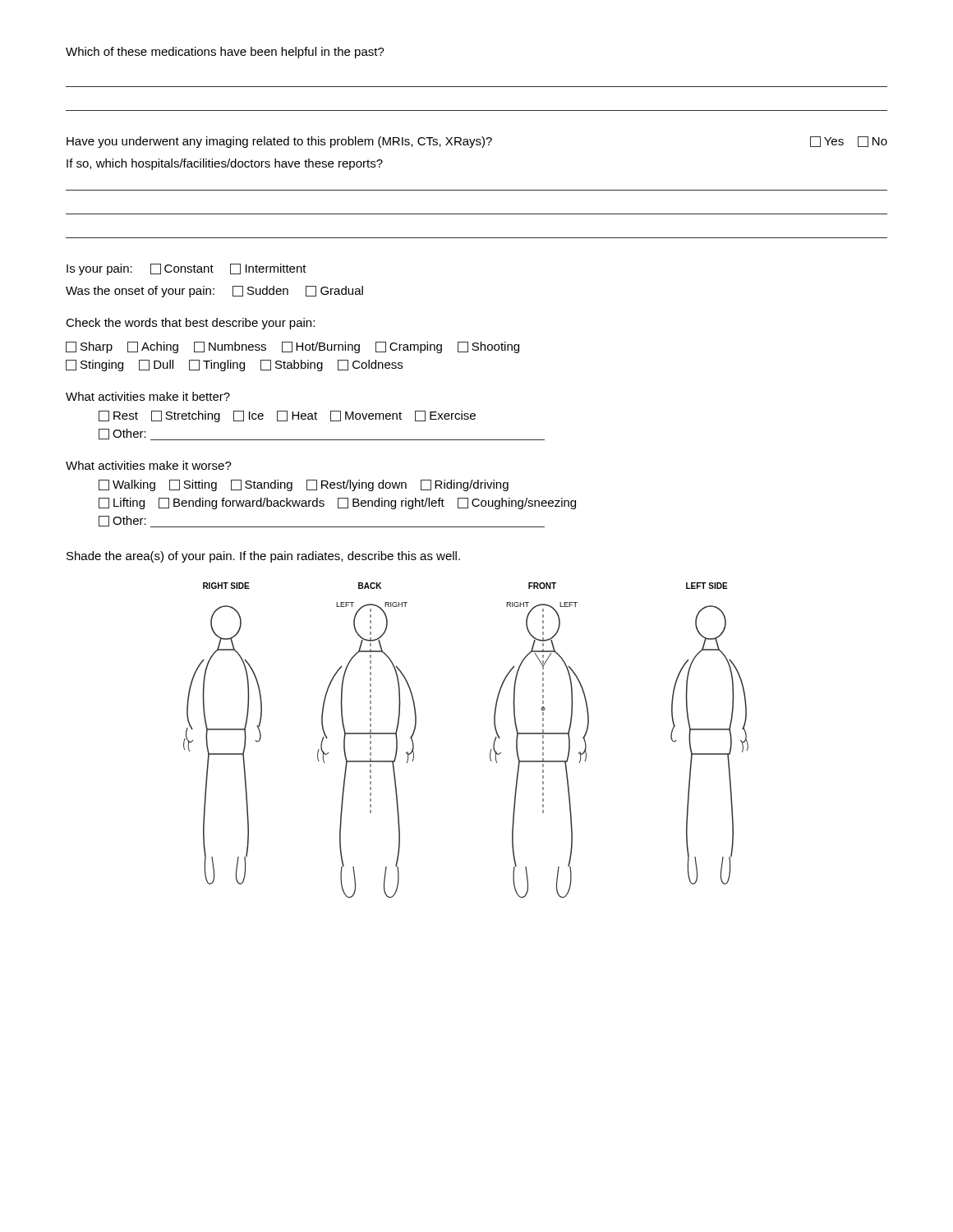Find "Rest Stretching Ice Heat Movement Exercise" on this page
Screen dimensions: 1232x953
pos(287,415)
